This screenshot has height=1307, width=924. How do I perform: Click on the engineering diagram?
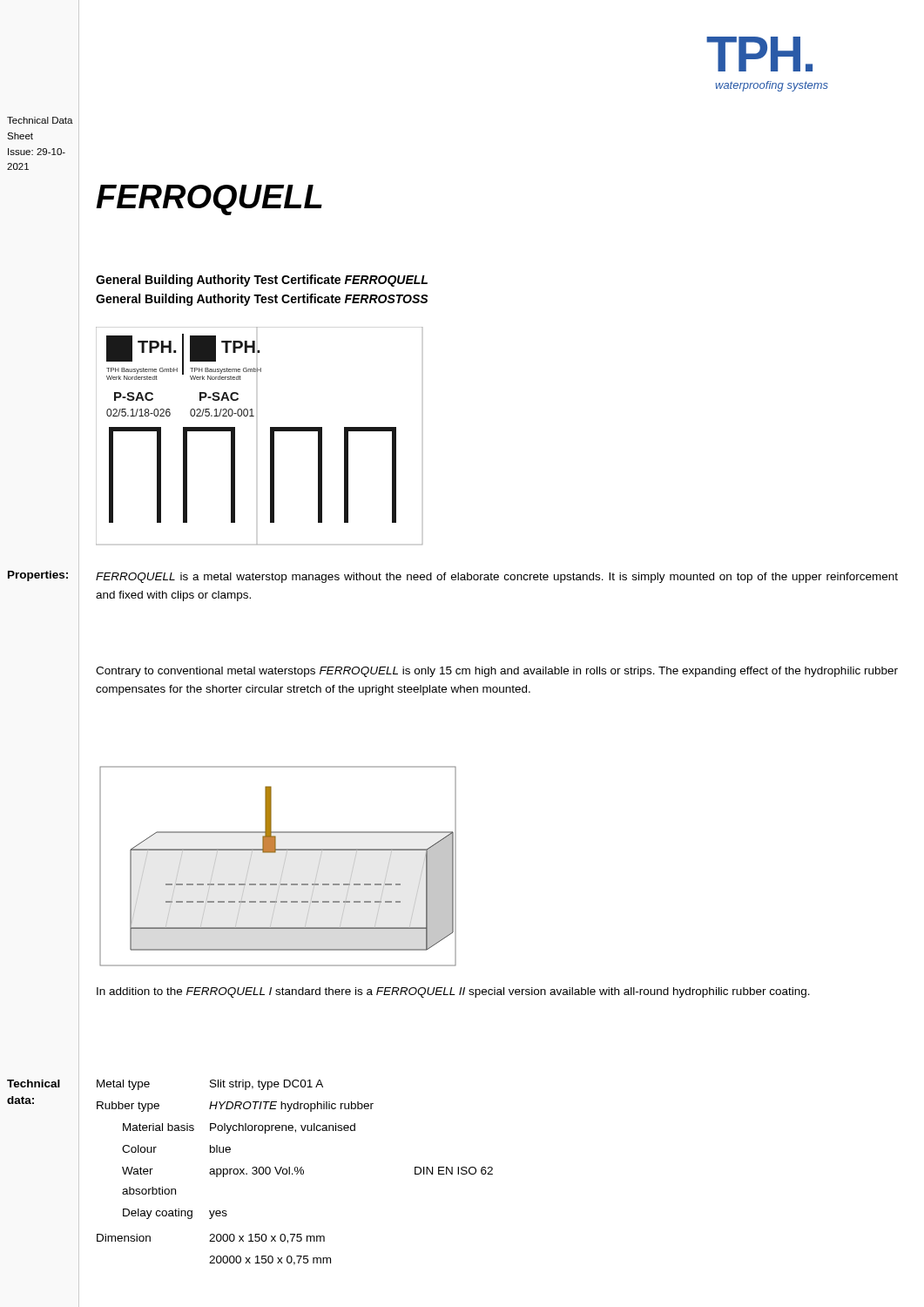click(x=279, y=867)
